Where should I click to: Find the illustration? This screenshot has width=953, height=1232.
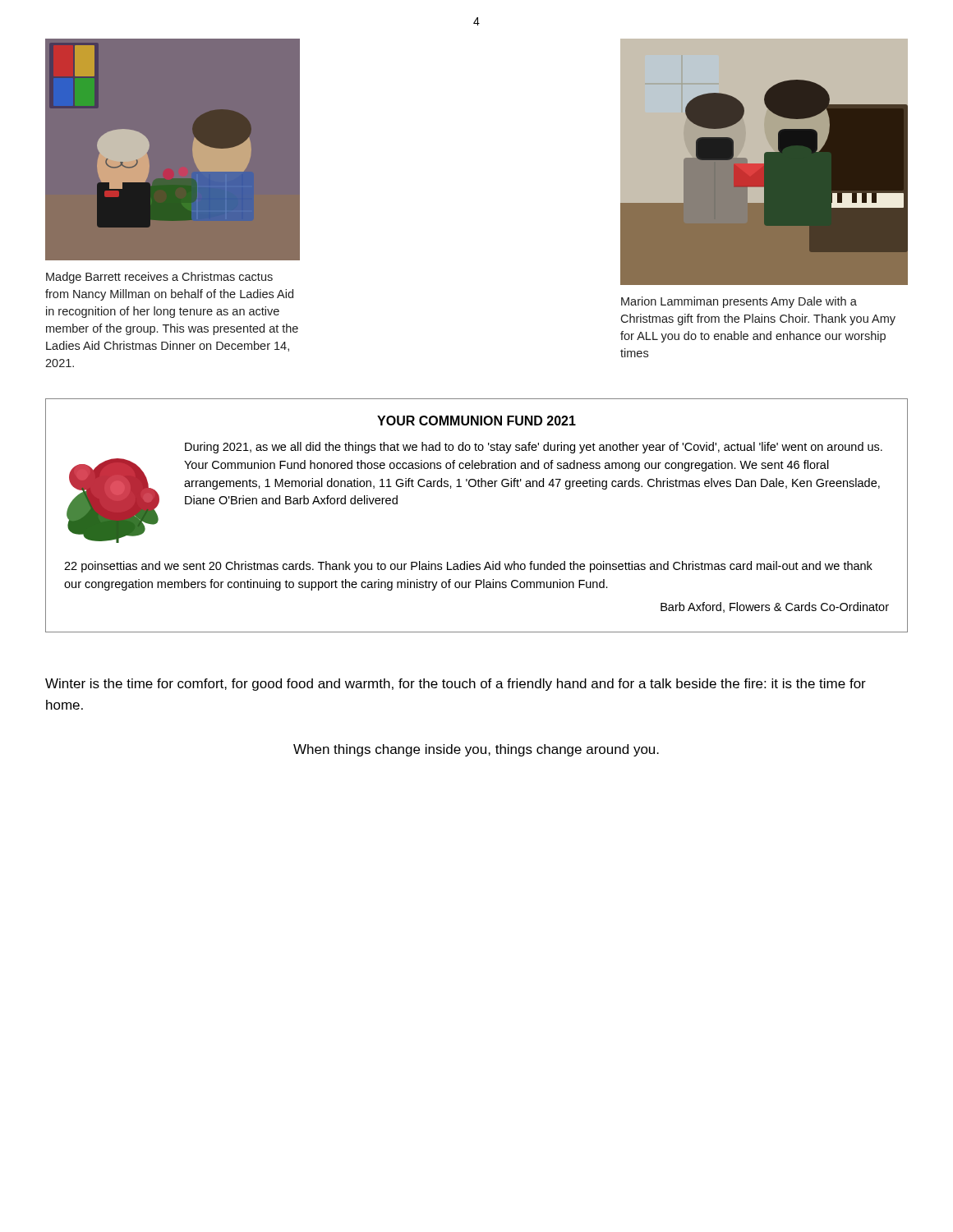(x=117, y=495)
